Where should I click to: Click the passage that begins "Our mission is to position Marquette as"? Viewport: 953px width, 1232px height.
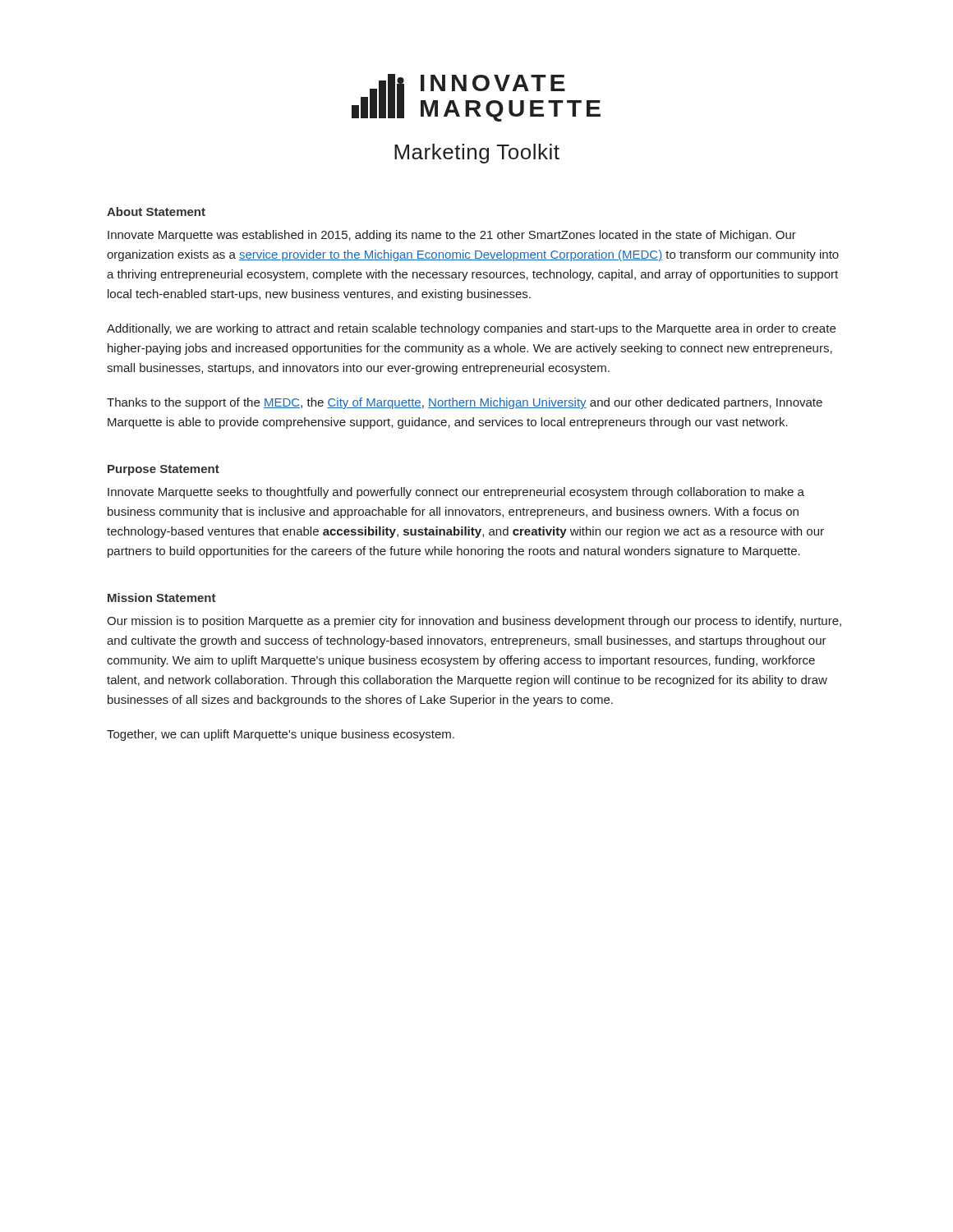[475, 660]
